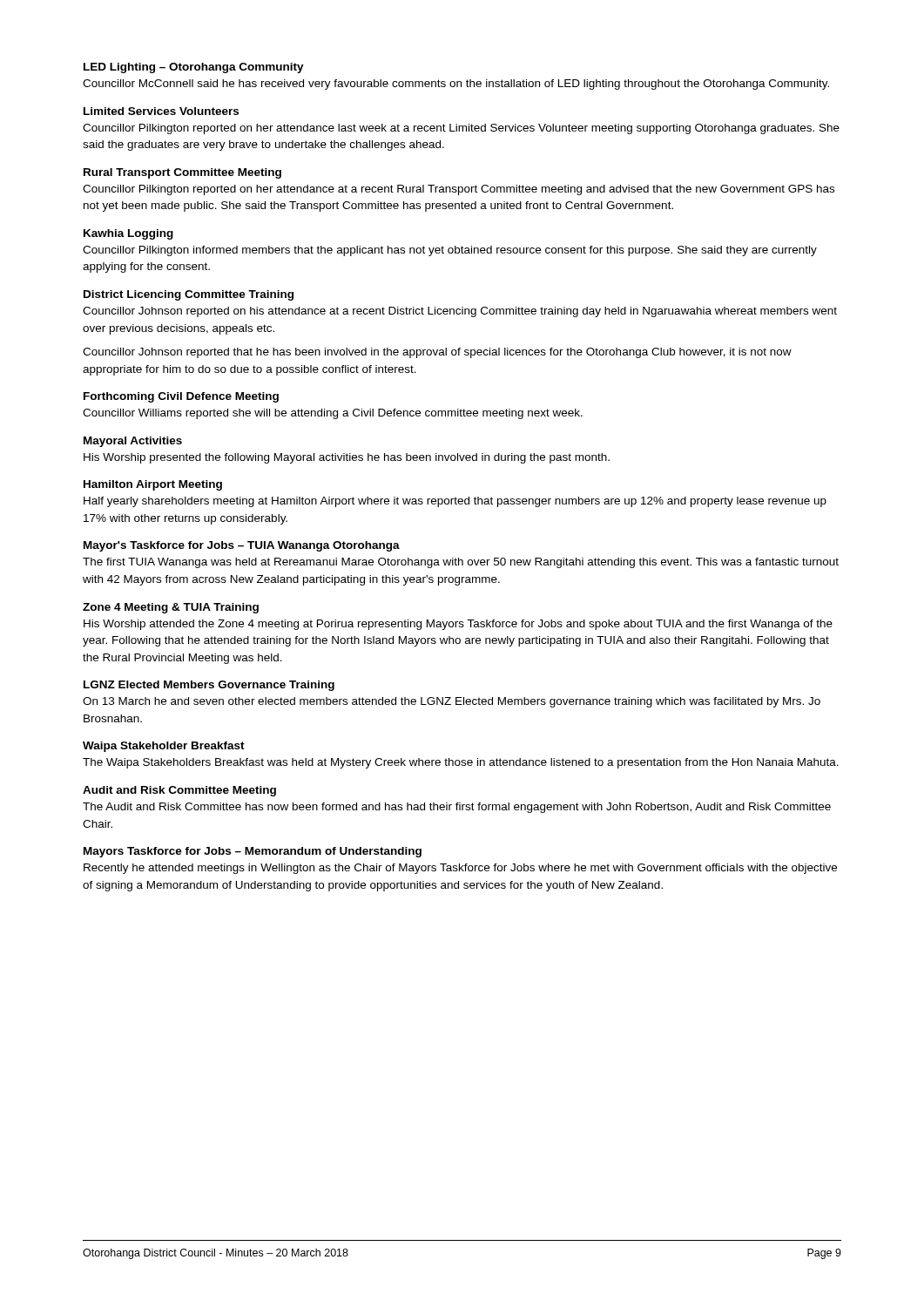Viewport: 924px width, 1307px height.
Task: Point to "LGNZ Elected Members Governance Training"
Action: [x=209, y=685]
